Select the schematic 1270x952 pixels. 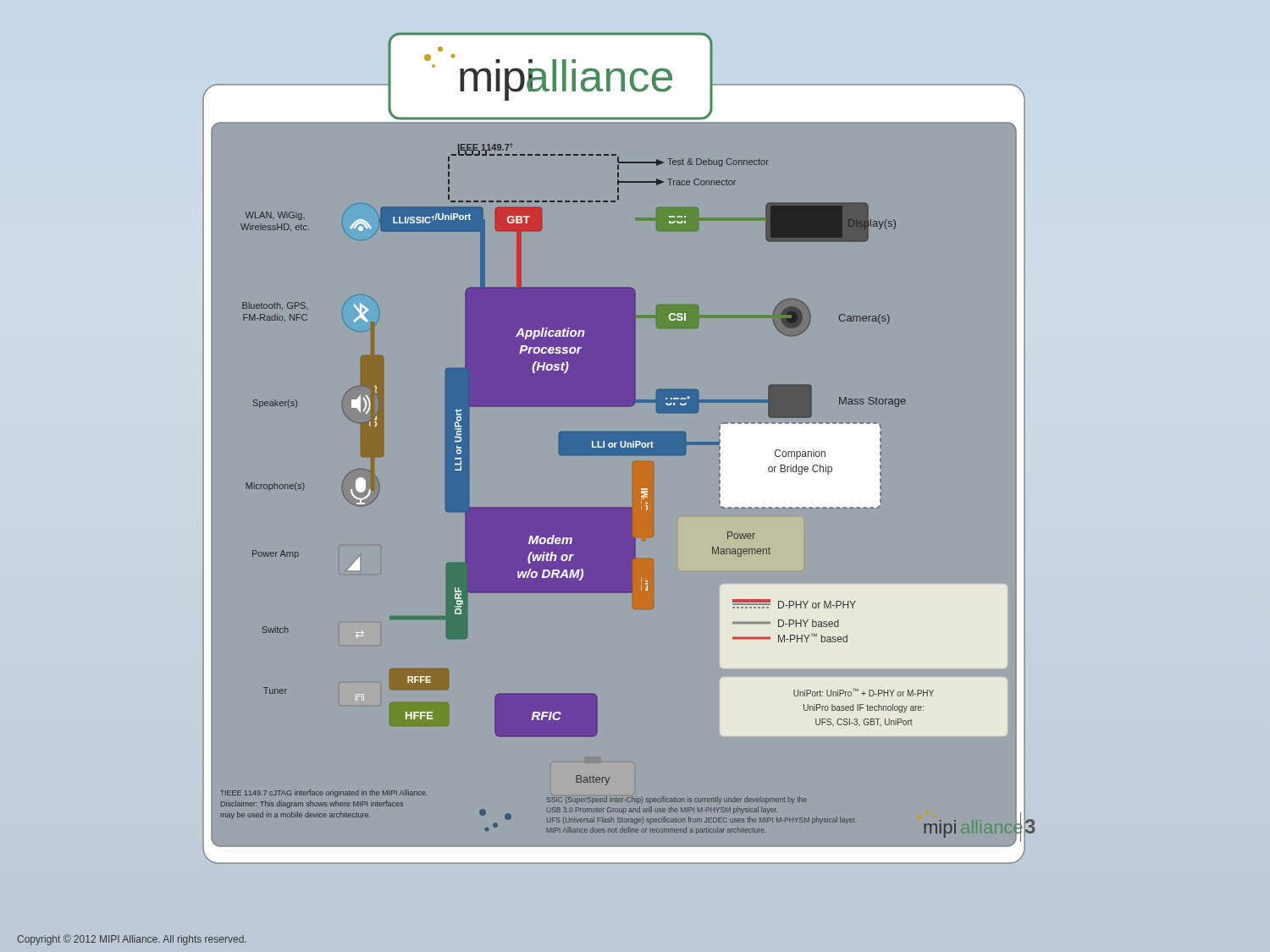[639, 474]
